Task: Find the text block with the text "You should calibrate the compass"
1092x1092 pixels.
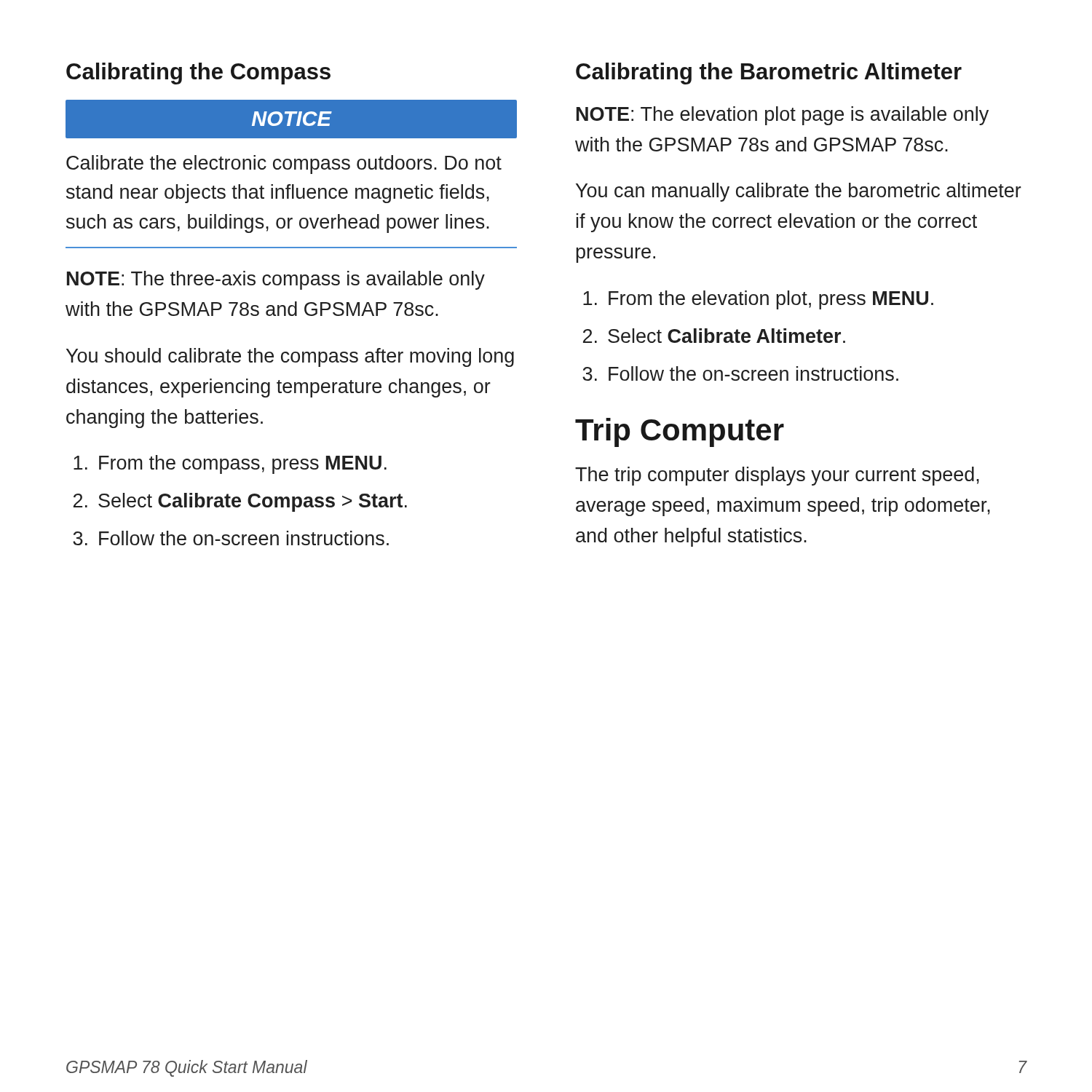Action: tap(290, 386)
